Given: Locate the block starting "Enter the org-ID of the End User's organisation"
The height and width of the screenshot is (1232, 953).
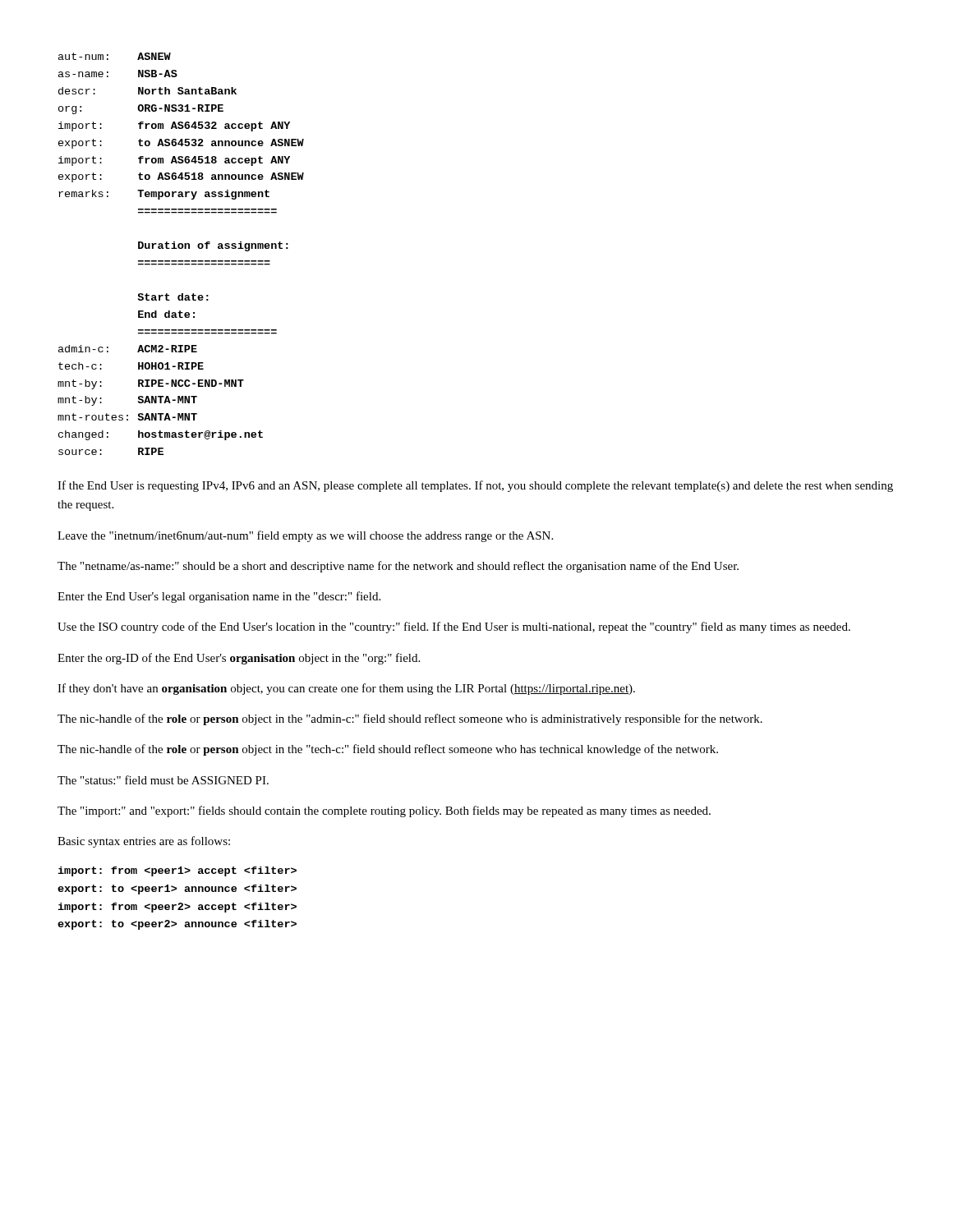Looking at the screenshot, I should point(239,658).
